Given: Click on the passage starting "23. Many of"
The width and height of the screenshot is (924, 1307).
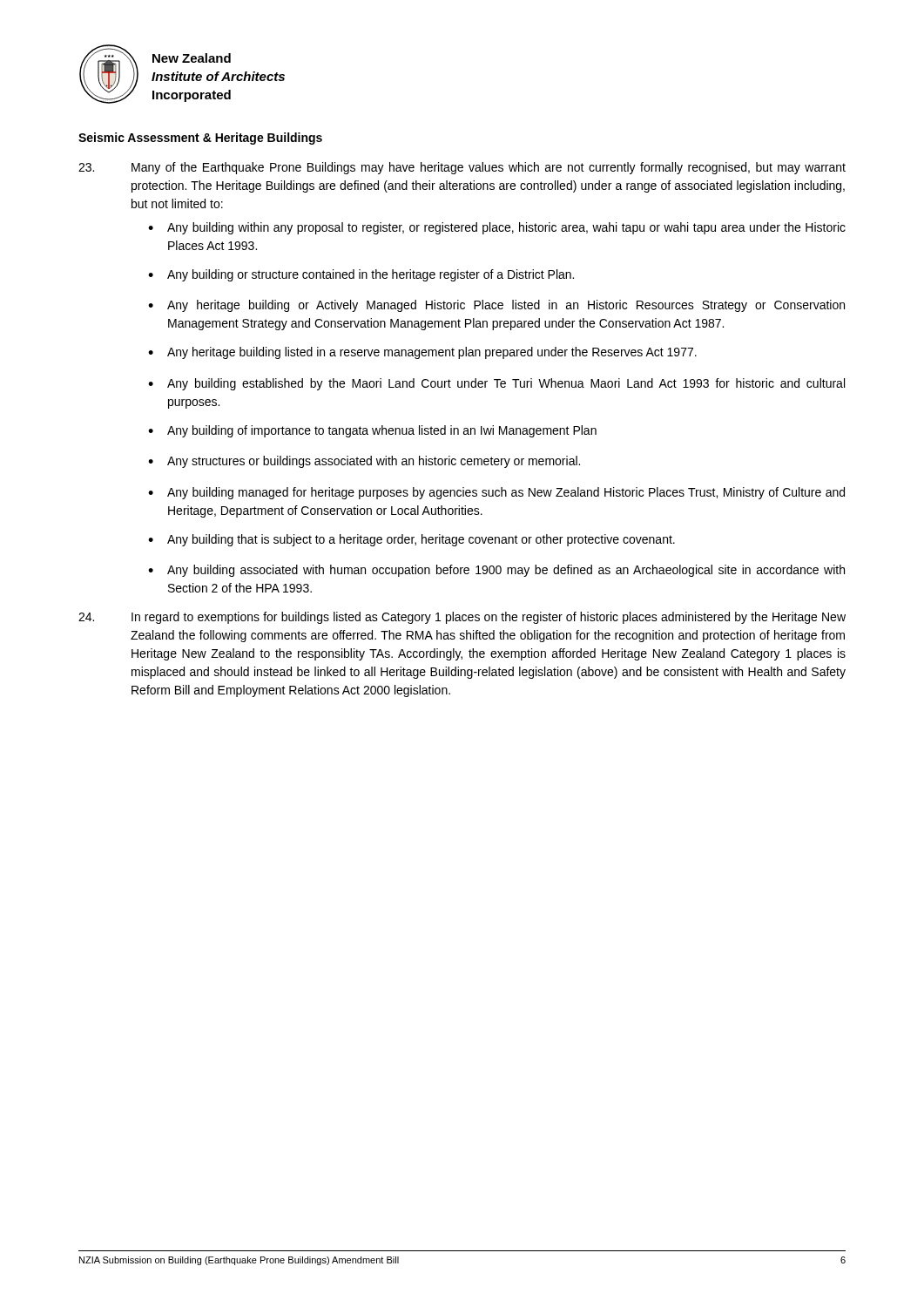Looking at the screenshot, I should 462,186.
